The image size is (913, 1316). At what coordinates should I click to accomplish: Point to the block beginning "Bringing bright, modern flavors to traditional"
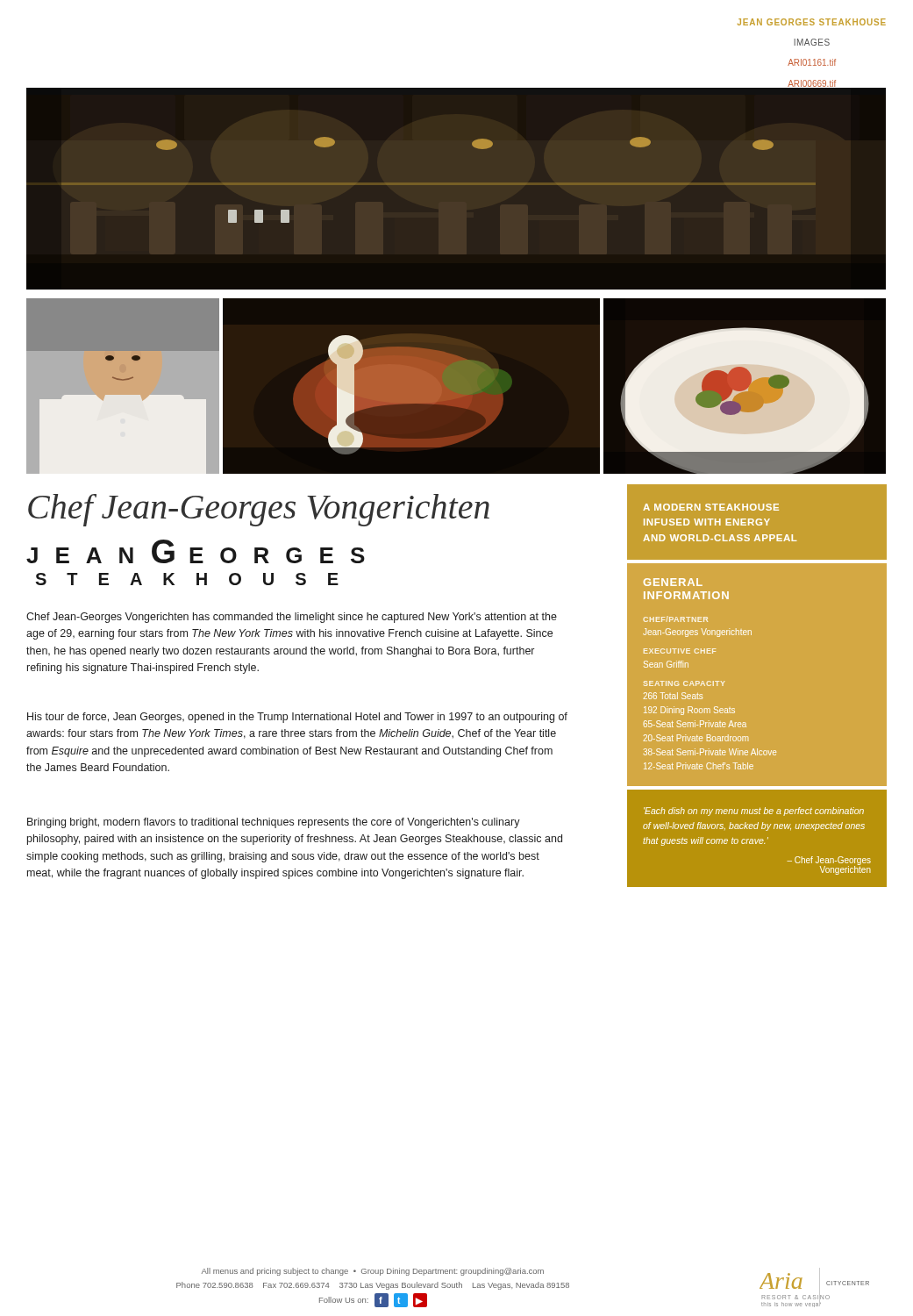pyautogui.click(x=297, y=848)
